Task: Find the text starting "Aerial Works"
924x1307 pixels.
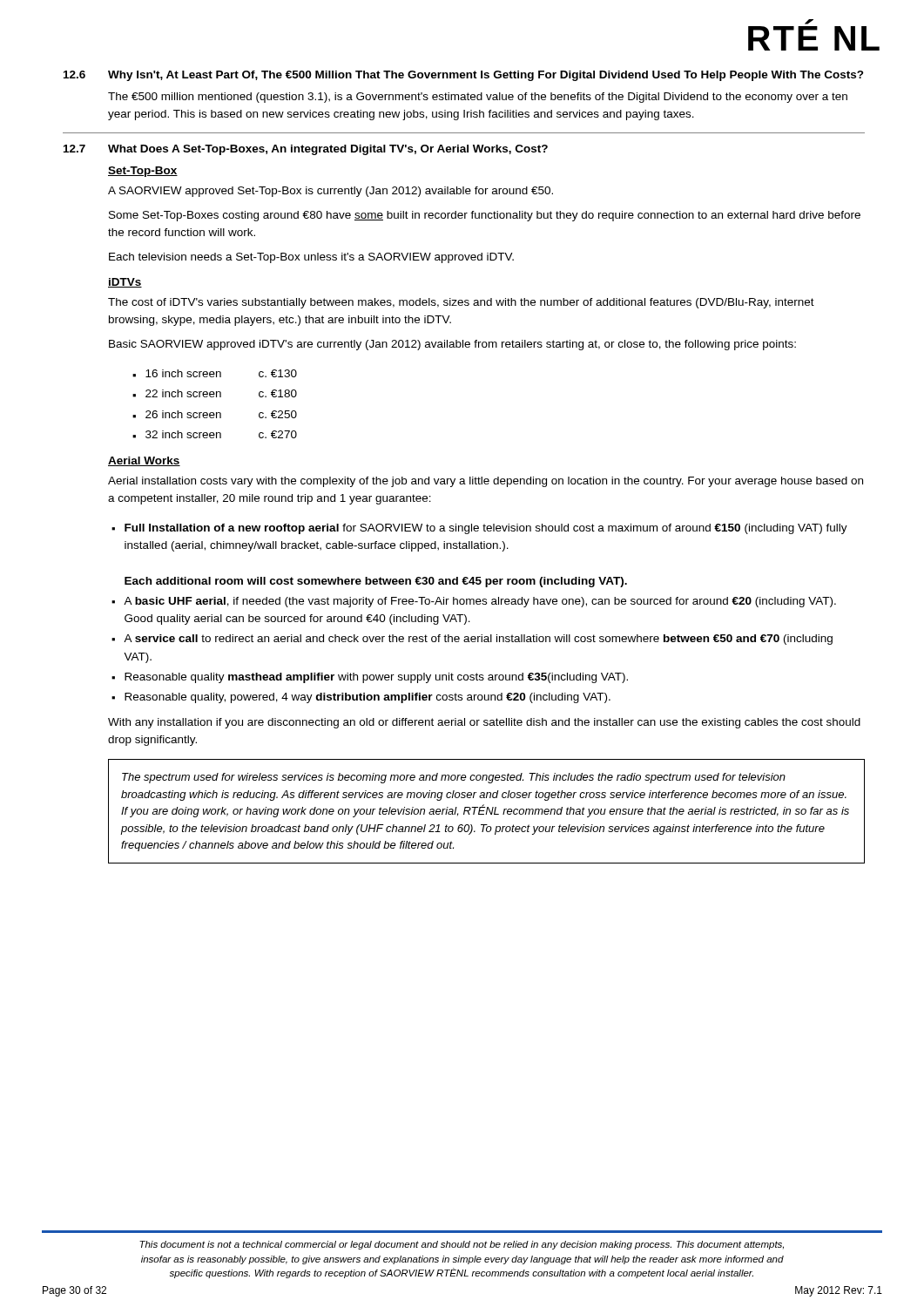Action: tap(144, 460)
